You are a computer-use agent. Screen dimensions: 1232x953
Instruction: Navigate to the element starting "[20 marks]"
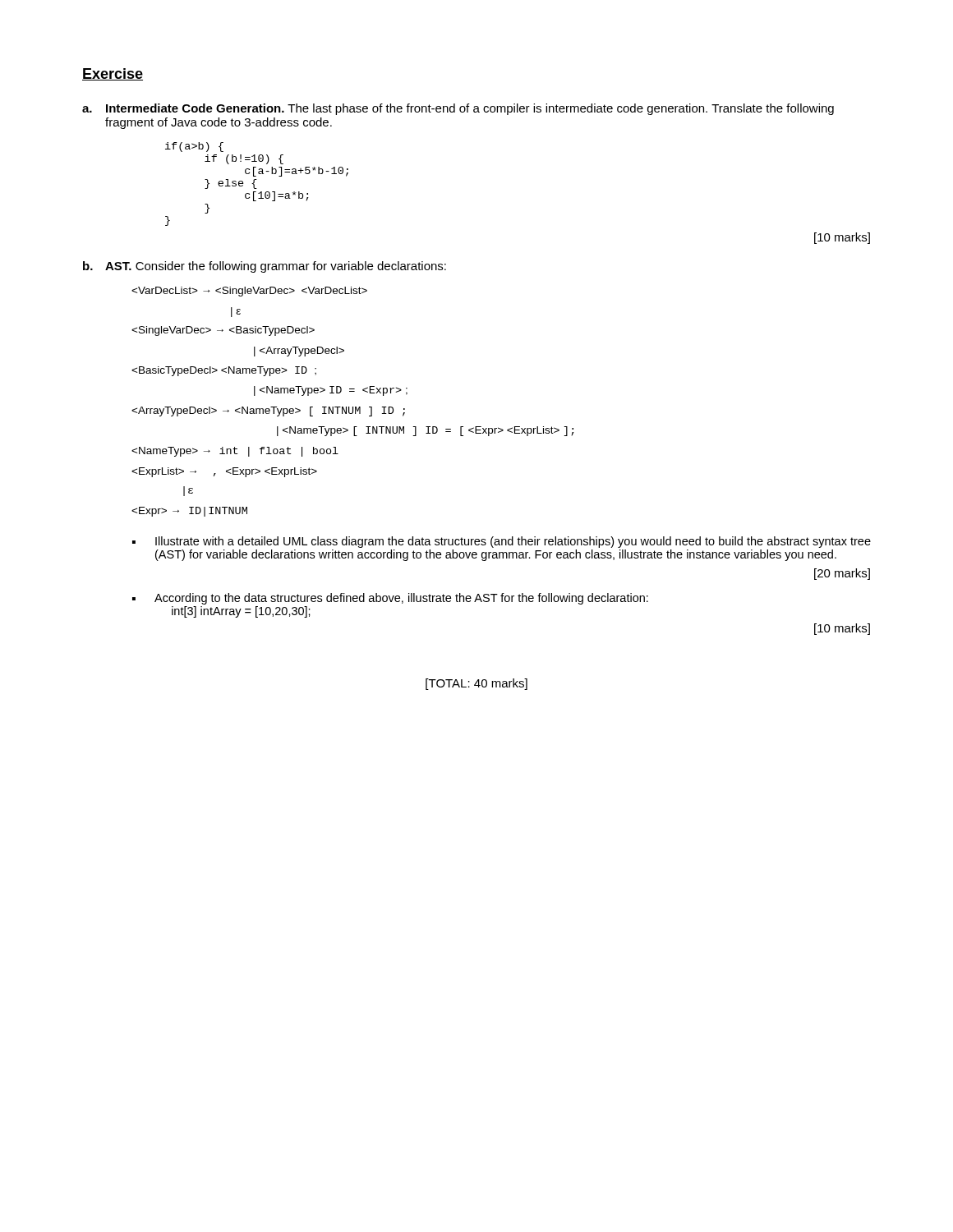pyautogui.click(x=842, y=572)
